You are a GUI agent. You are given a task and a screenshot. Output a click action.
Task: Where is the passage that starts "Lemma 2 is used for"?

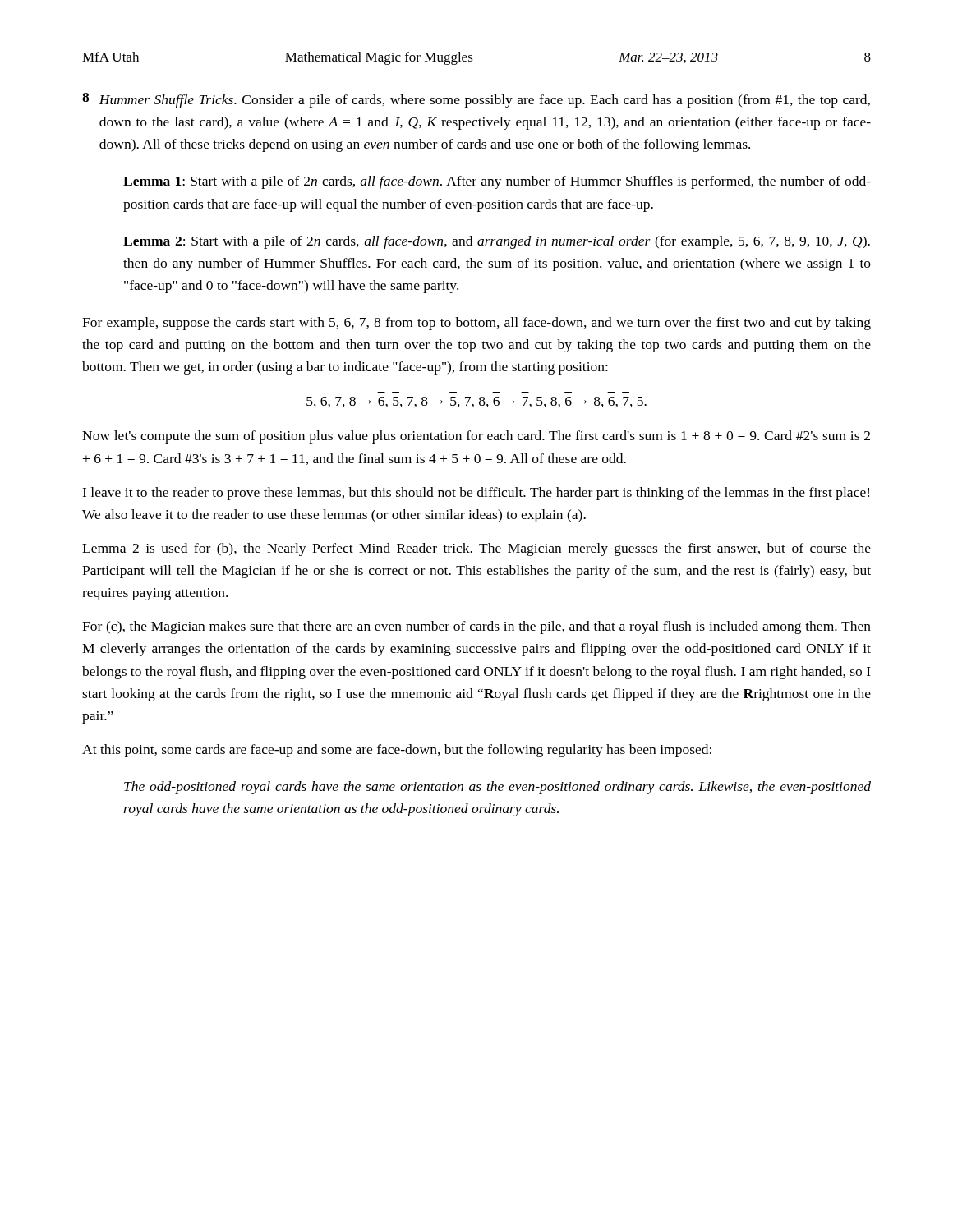[x=476, y=570]
